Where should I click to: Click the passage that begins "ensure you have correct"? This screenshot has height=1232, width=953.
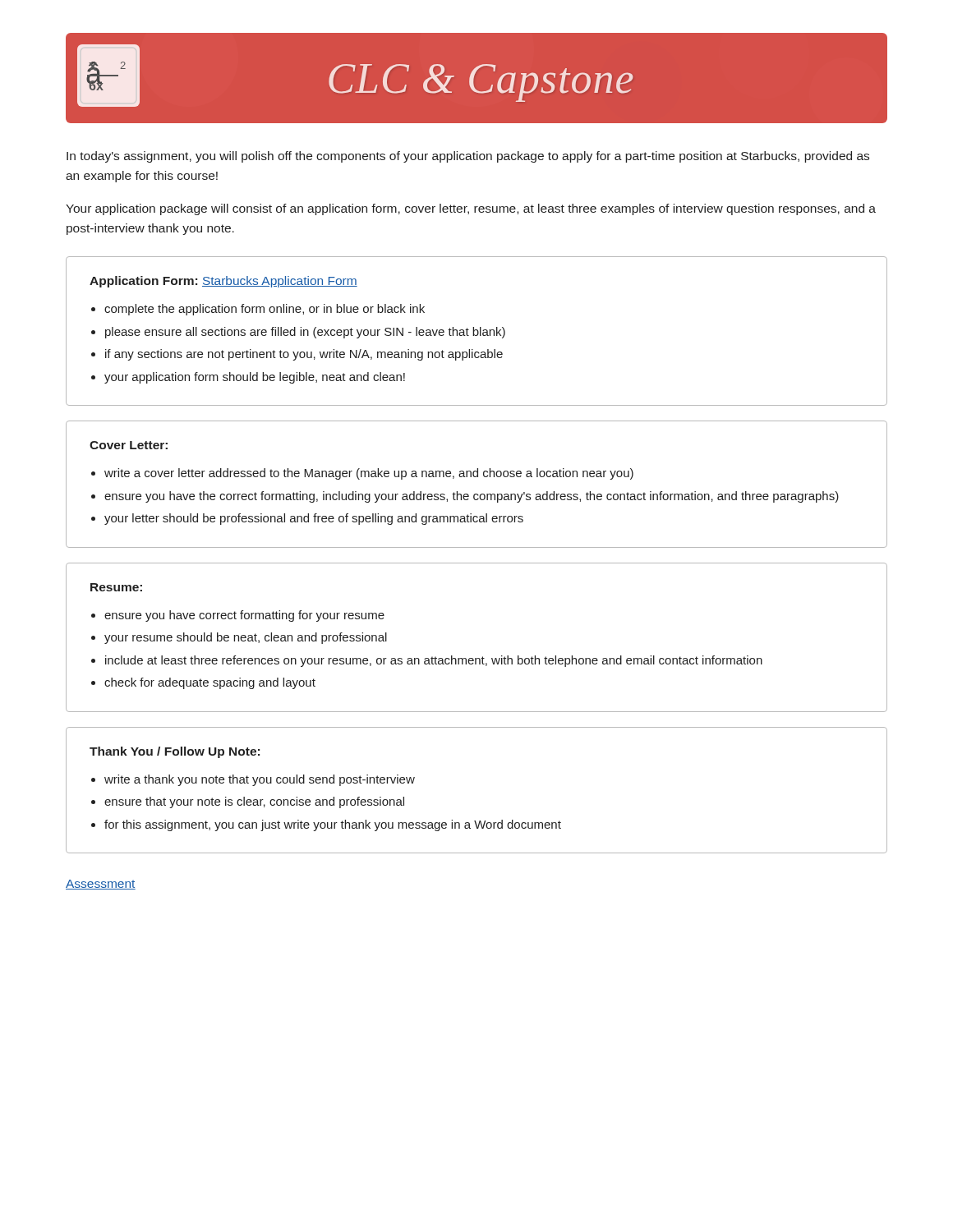tap(244, 614)
